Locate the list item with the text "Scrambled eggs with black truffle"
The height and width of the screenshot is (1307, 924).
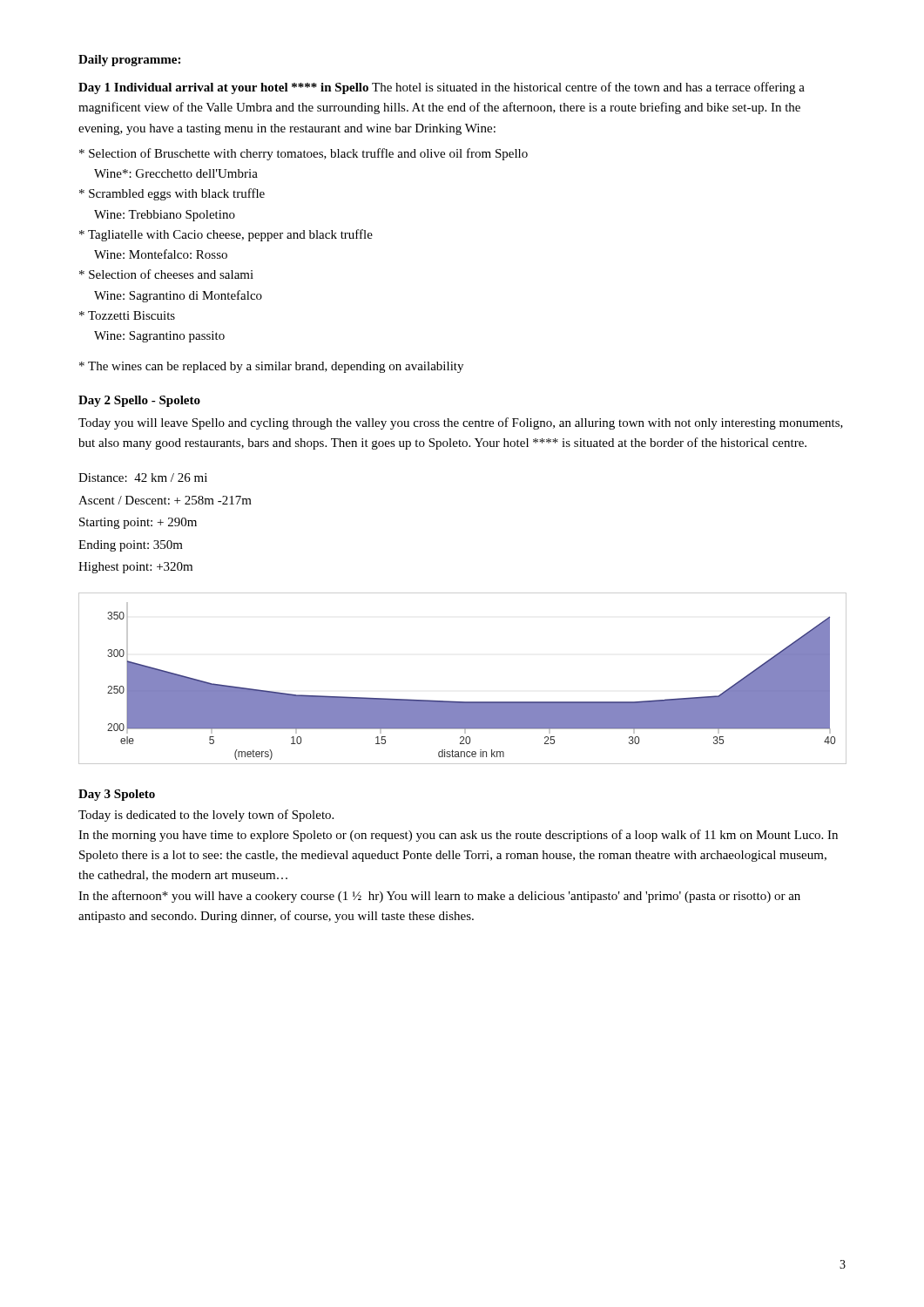click(172, 194)
